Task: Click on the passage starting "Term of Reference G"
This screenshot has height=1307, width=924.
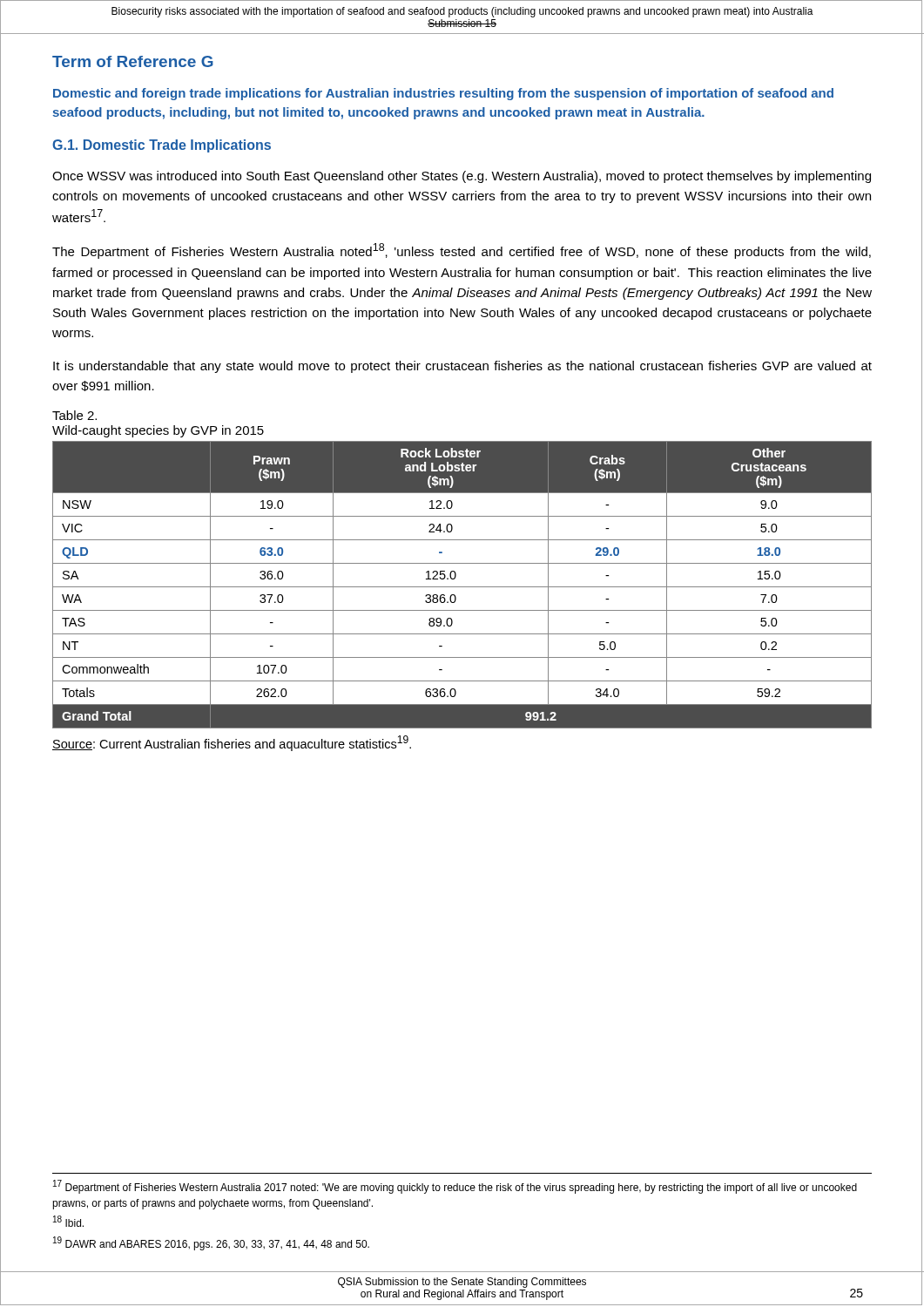Action: pyautogui.click(x=133, y=61)
